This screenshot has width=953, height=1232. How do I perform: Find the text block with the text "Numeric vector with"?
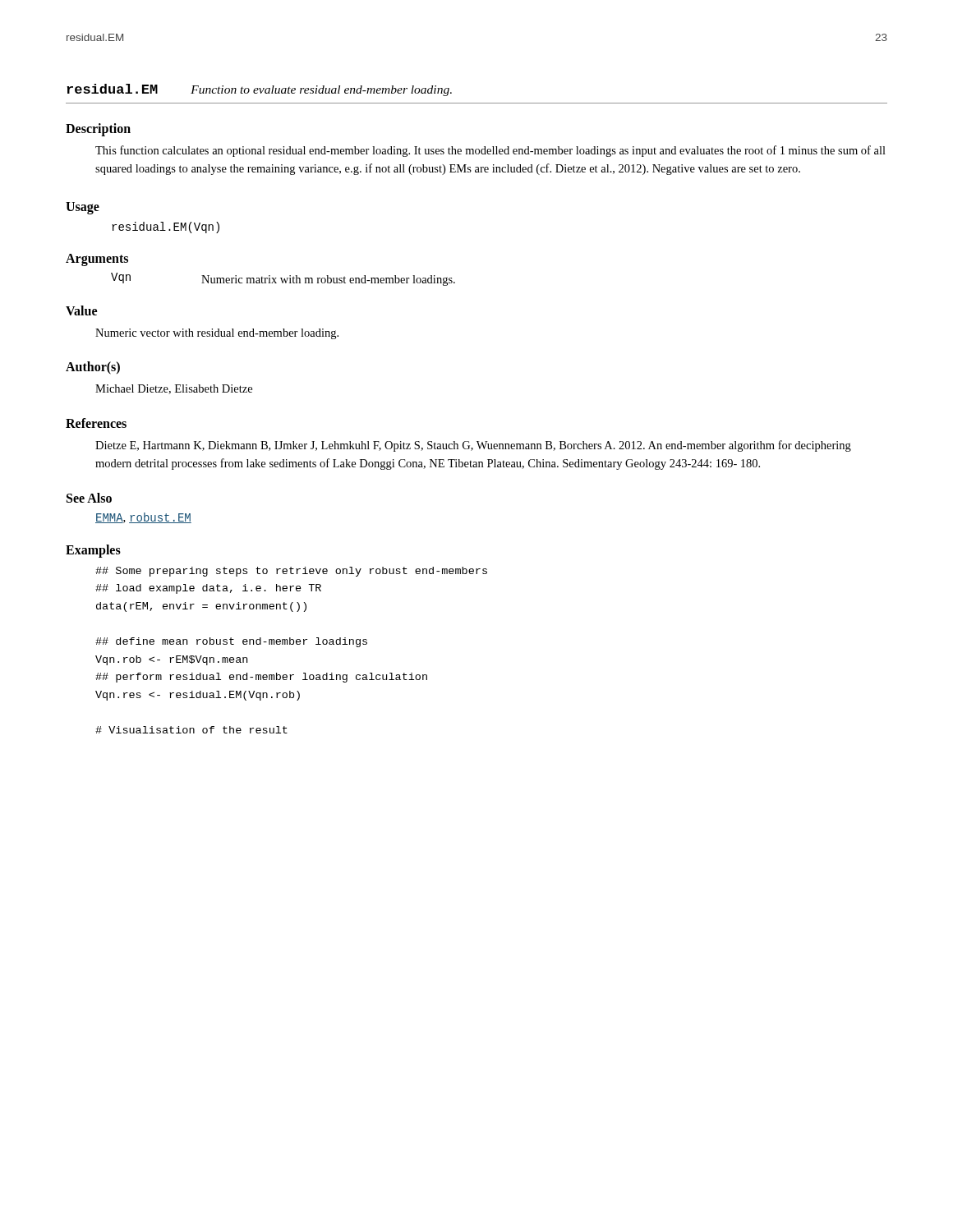tap(217, 332)
